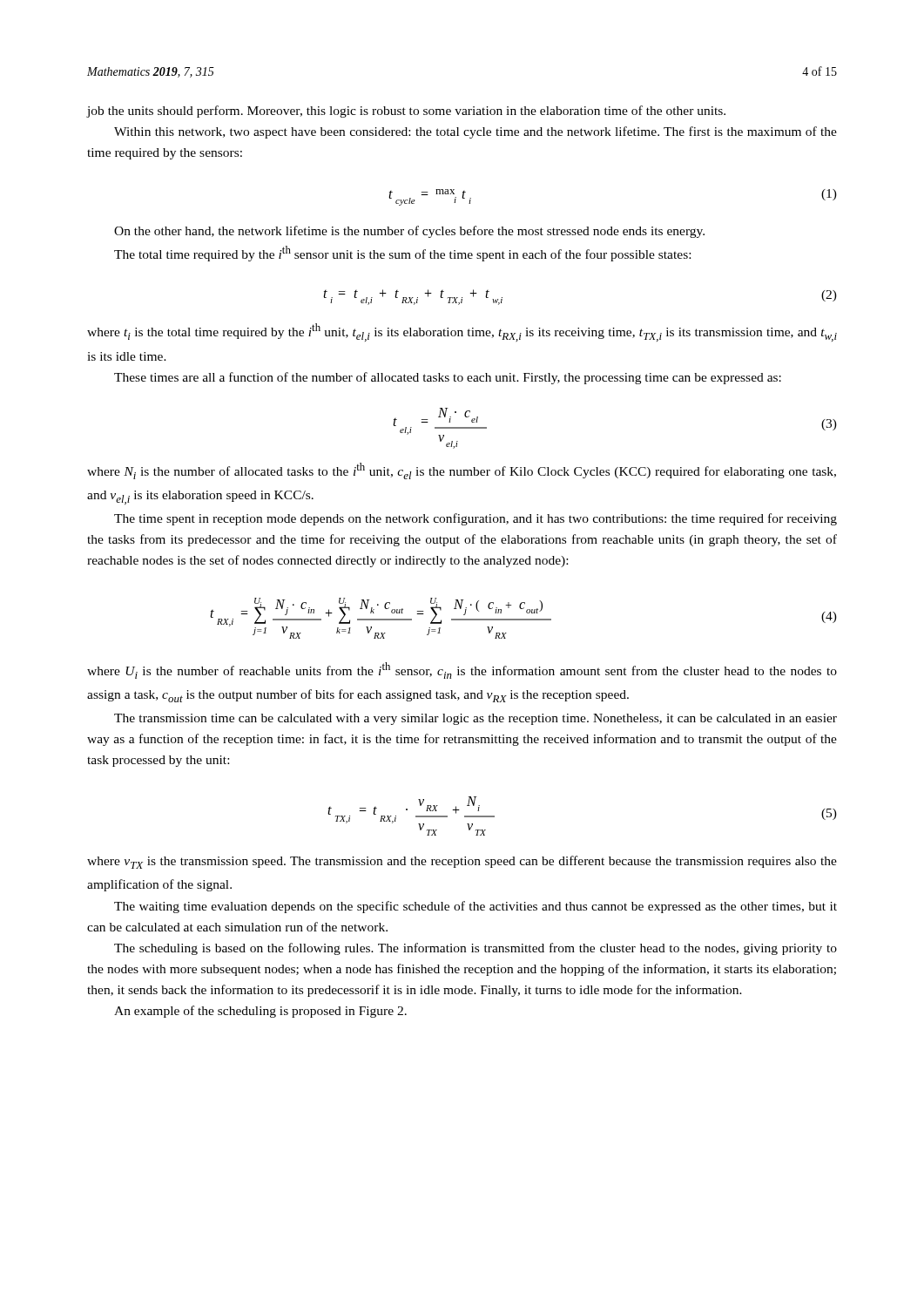The width and height of the screenshot is (924, 1307).
Task: Click the passage that begins "These times are all"
Action: pos(448,376)
